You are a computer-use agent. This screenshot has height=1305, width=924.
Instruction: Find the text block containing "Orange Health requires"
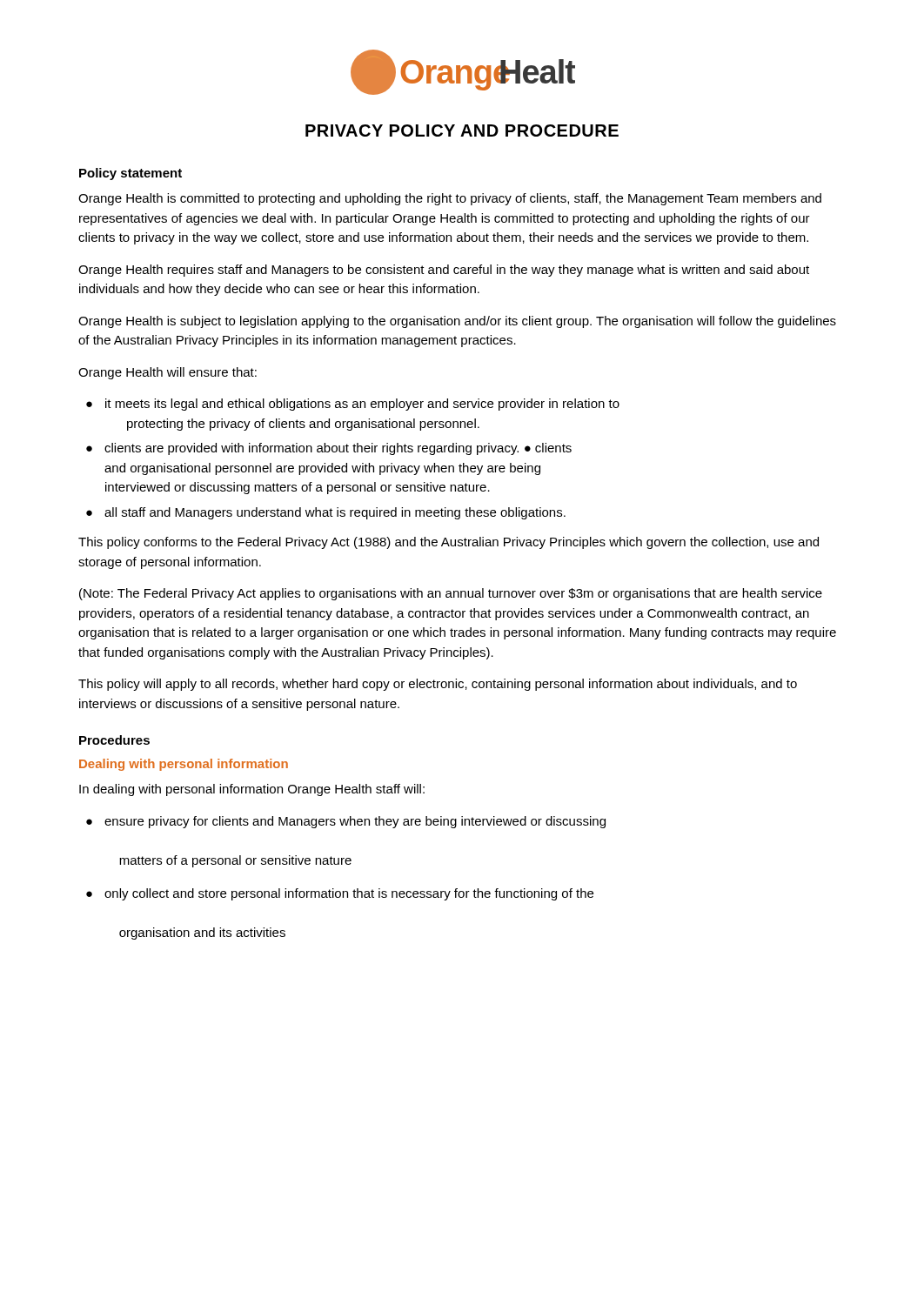[x=444, y=279]
